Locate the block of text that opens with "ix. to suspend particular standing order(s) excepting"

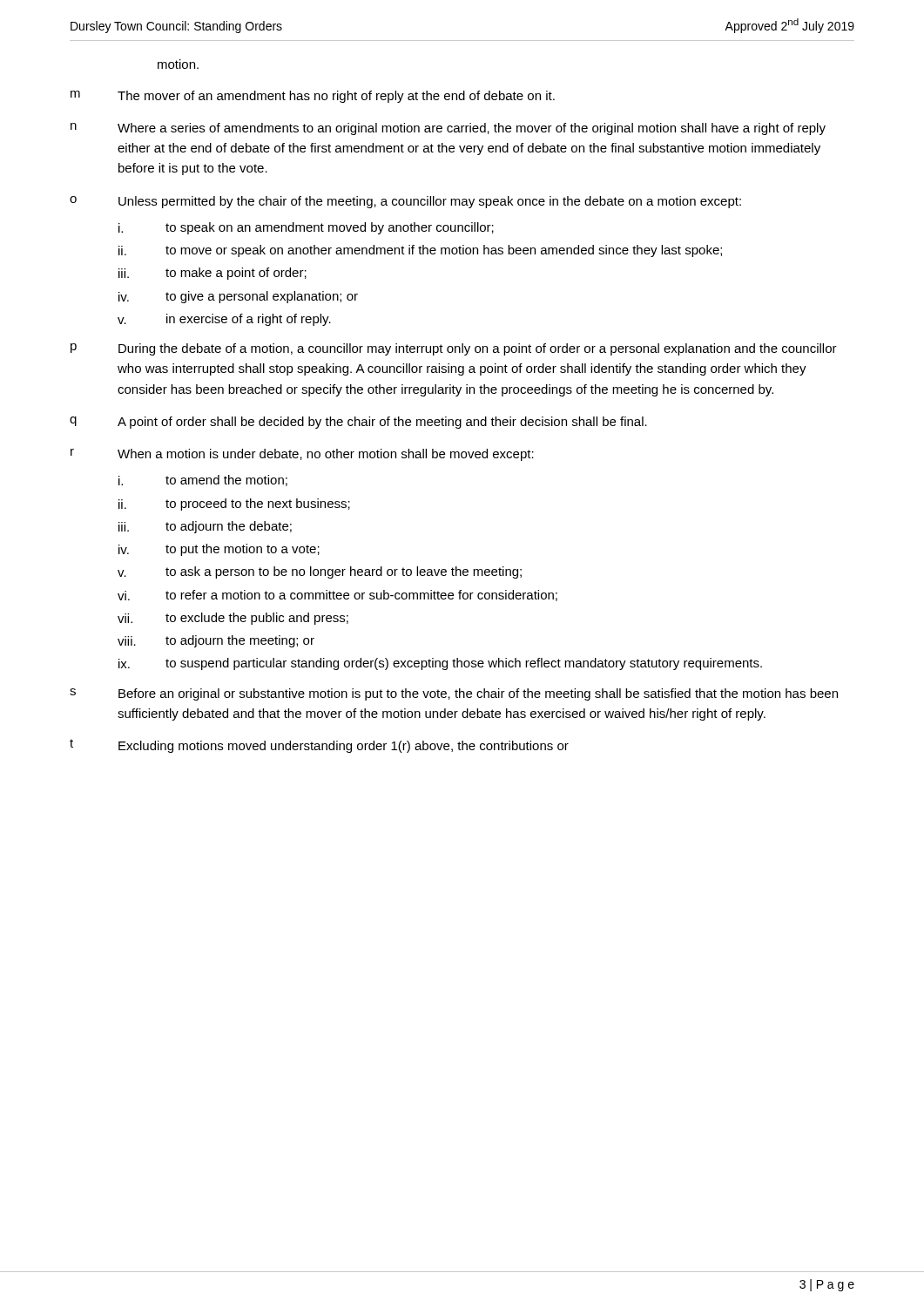pyautogui.click(x=486, y=664)
